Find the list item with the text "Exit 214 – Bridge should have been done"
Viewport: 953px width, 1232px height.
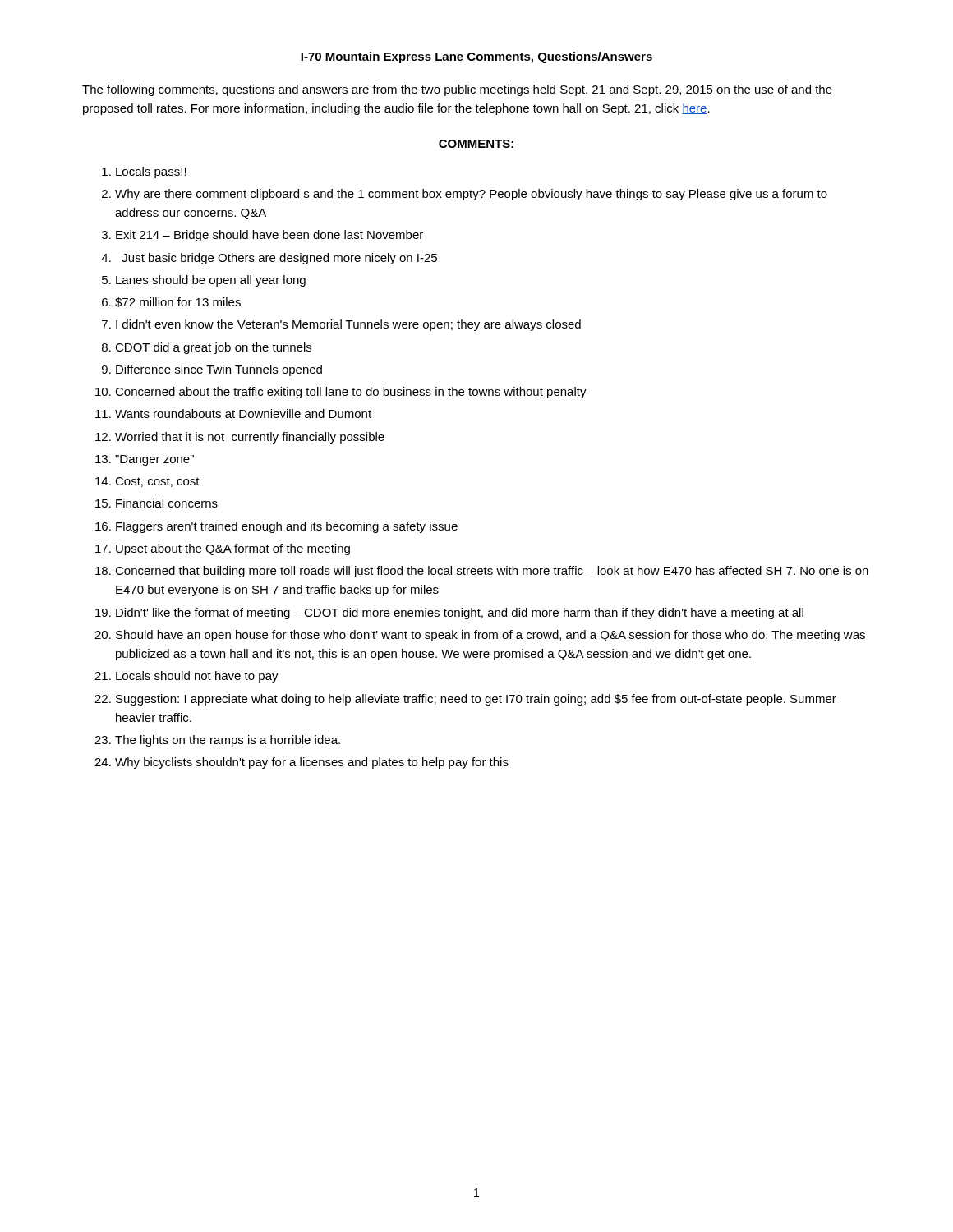[269, 235]
